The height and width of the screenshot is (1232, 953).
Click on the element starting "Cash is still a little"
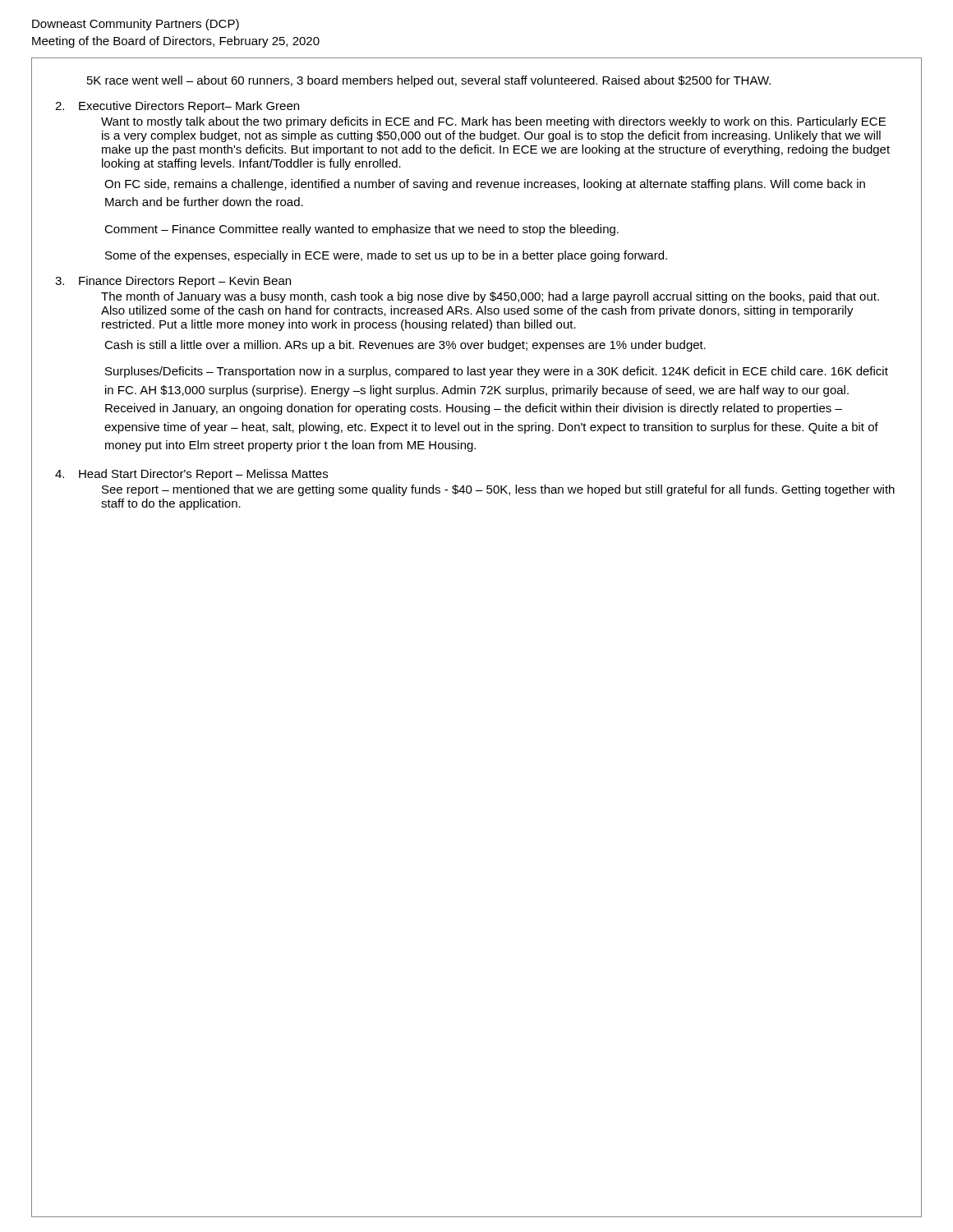405,344
